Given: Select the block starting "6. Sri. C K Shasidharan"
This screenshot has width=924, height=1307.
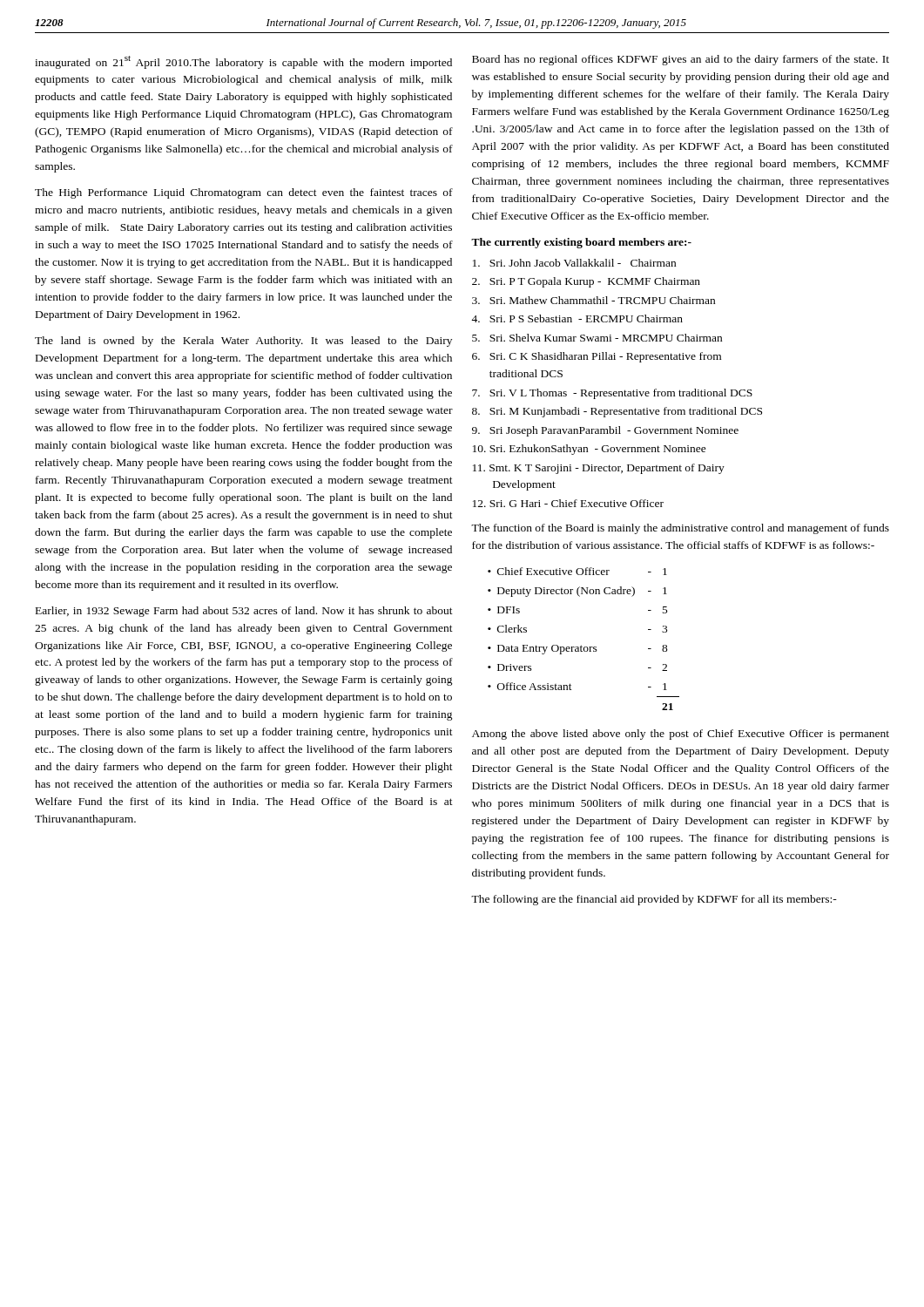Looking at the screenshot, I should pyautogui.click(x=680, y=365).
